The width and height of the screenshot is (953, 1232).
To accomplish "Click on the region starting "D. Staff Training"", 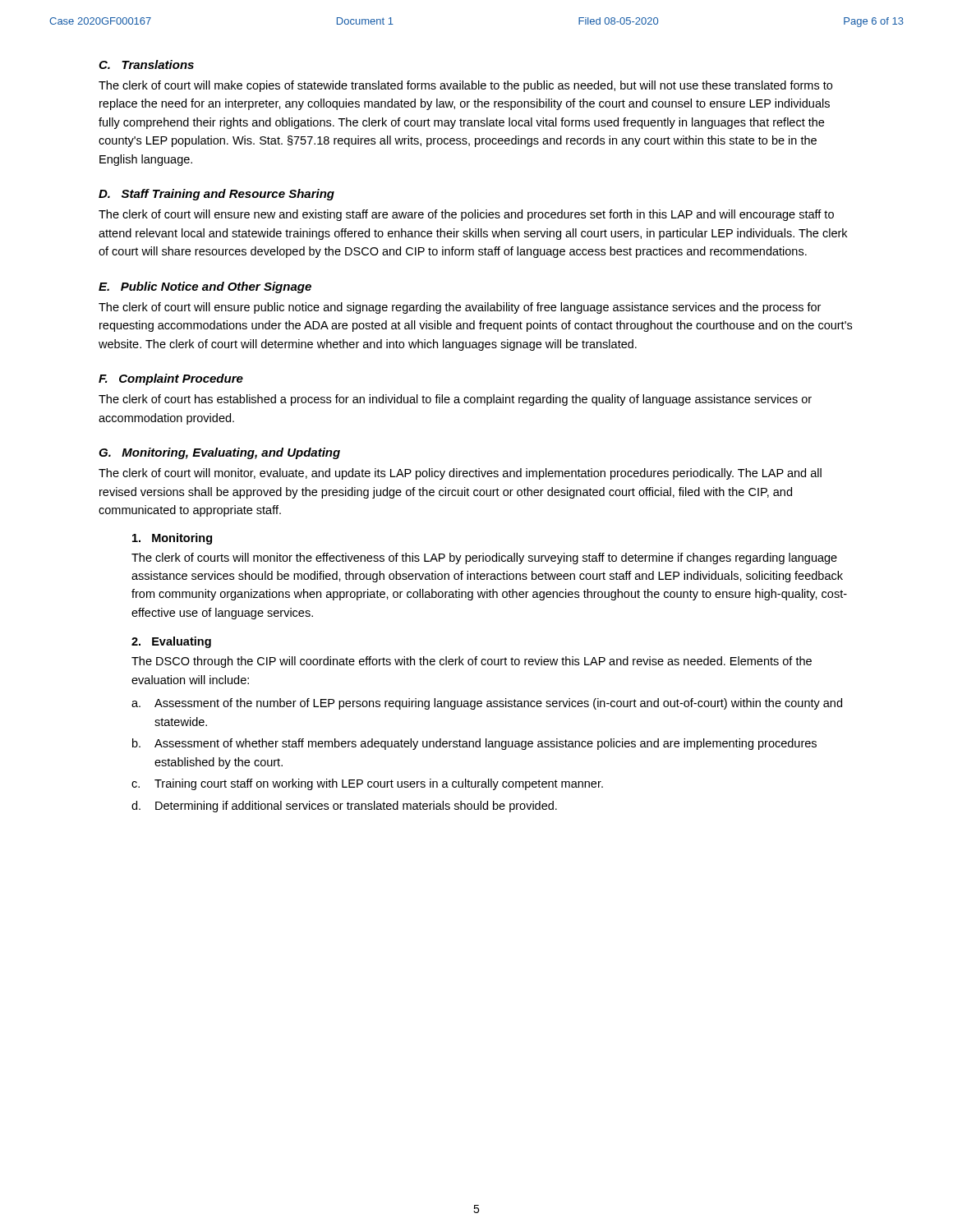I will coord(216,194).
